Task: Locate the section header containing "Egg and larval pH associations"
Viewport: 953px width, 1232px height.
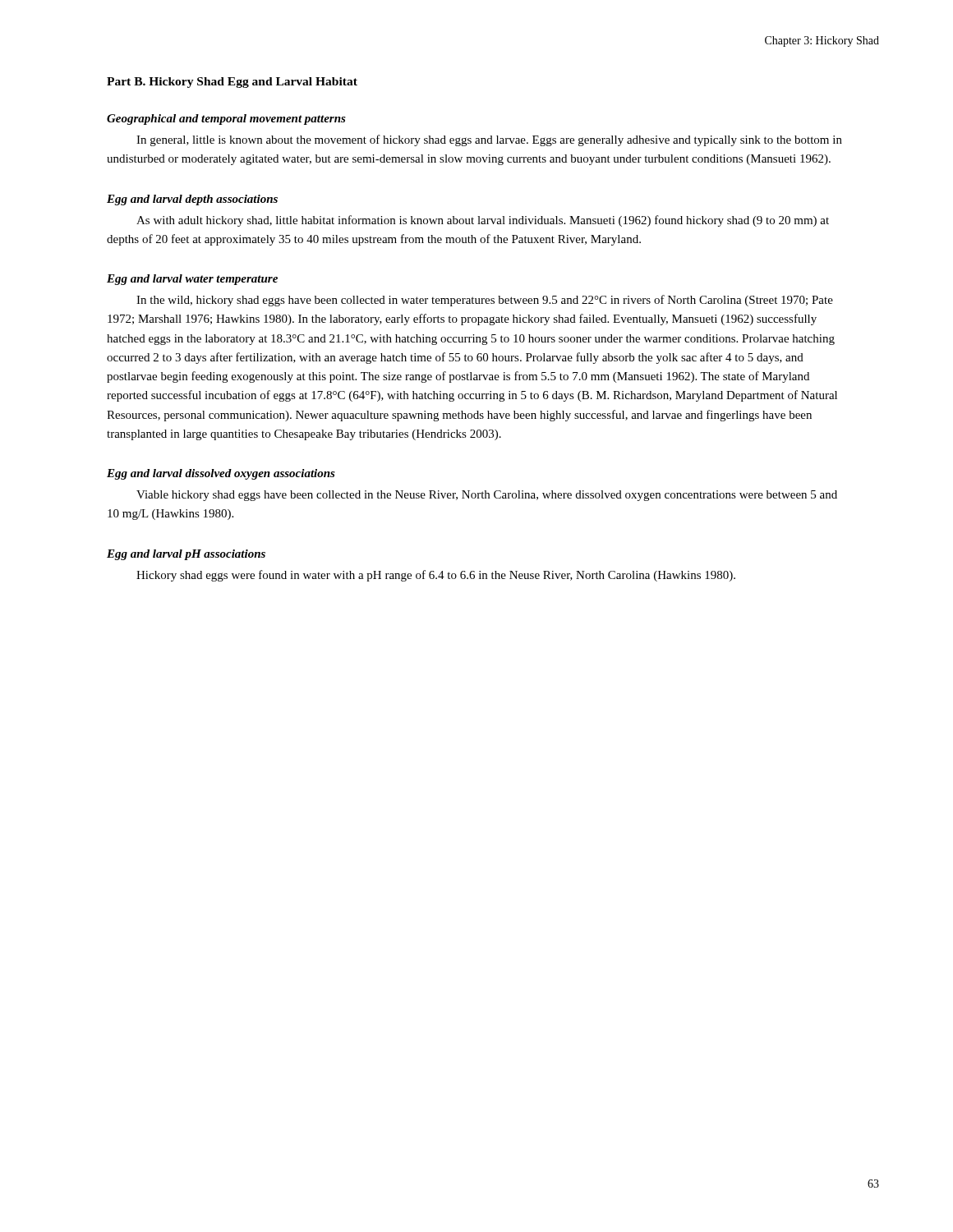Action: pos(186,553)
